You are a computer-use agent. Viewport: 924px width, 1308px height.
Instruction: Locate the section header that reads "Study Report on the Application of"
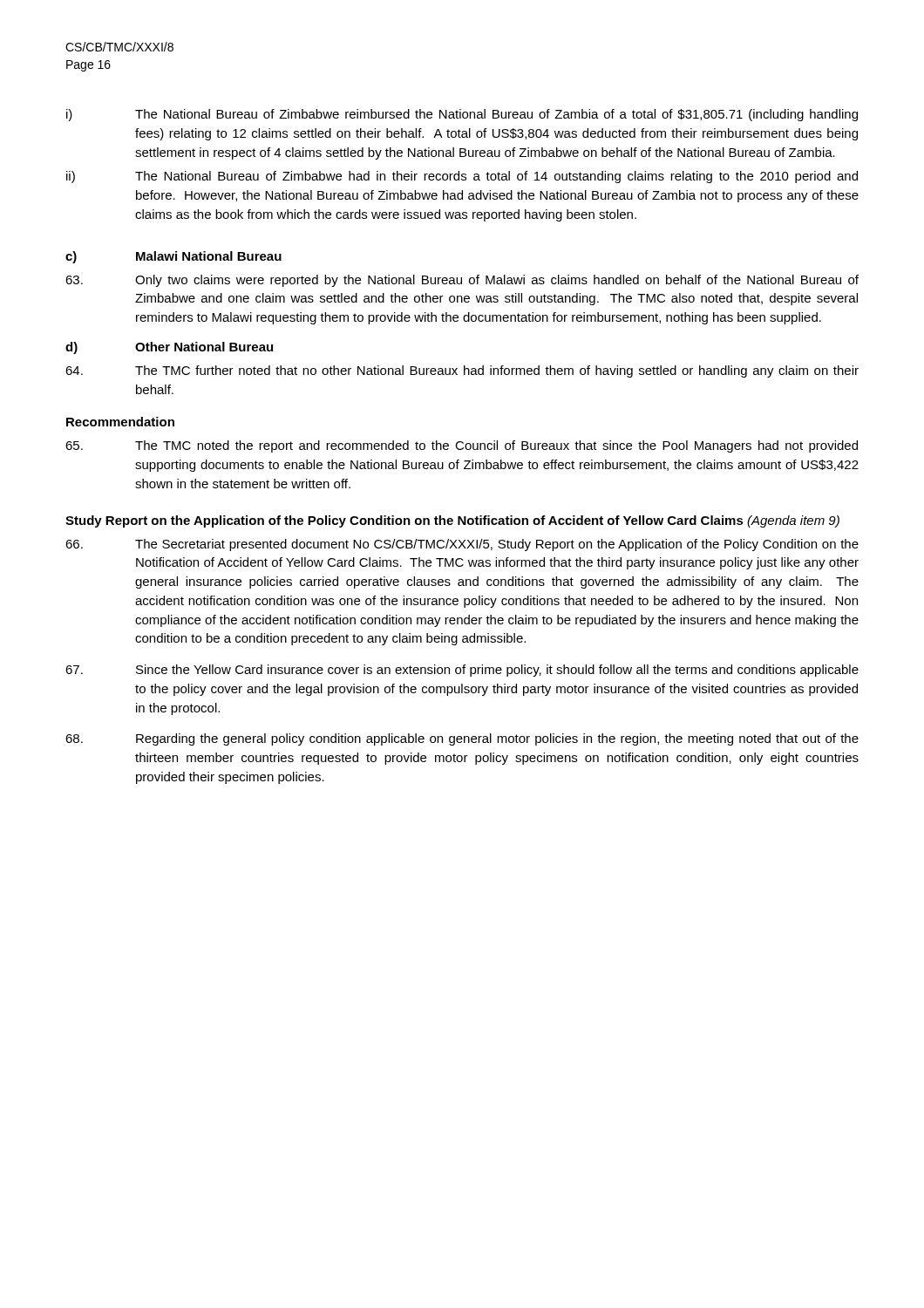pos(453,520)
